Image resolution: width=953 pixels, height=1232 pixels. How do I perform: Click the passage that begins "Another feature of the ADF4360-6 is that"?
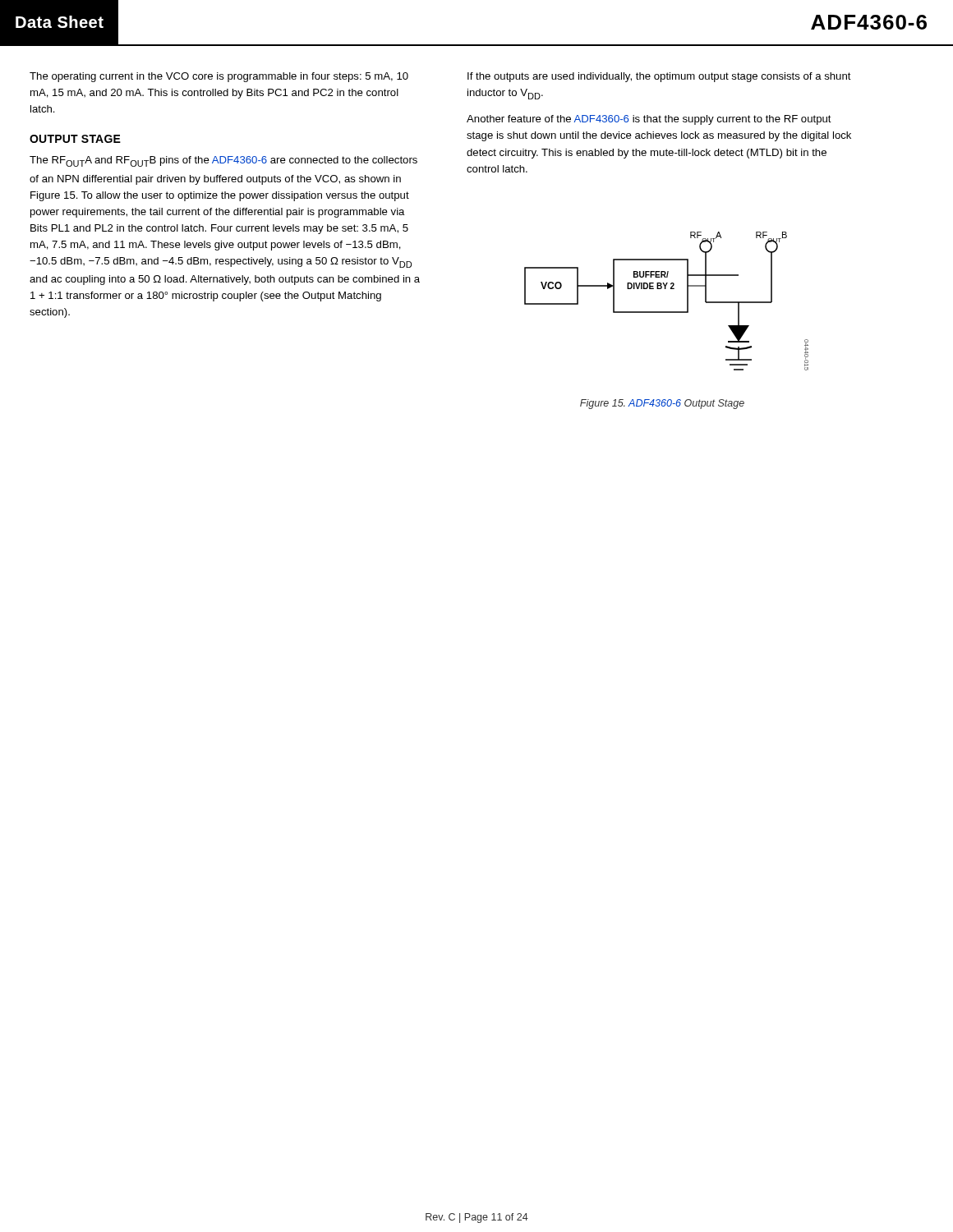pyautogui.click(x=659, y=144)
